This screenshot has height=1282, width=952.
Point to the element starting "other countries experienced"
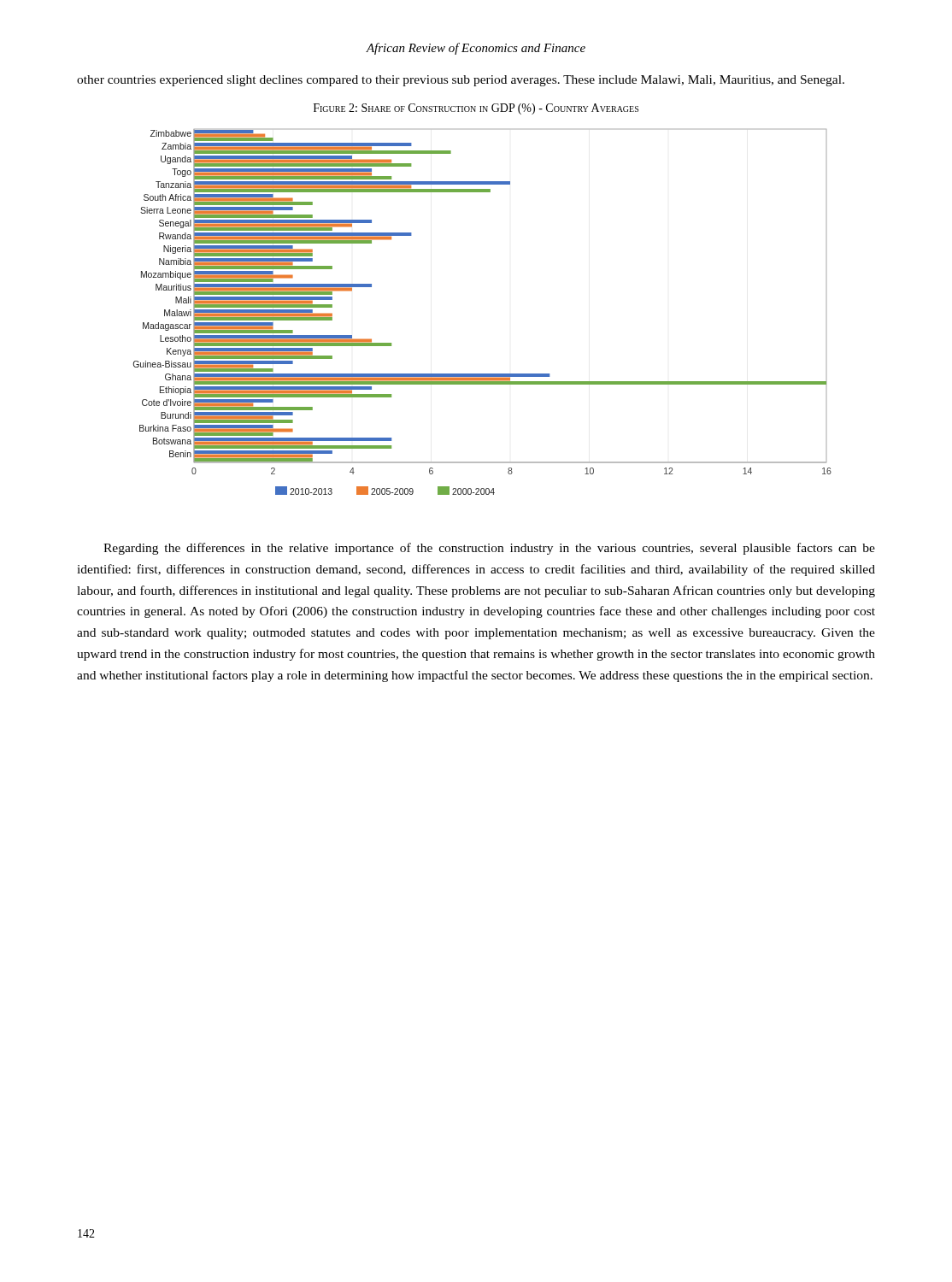461,79
